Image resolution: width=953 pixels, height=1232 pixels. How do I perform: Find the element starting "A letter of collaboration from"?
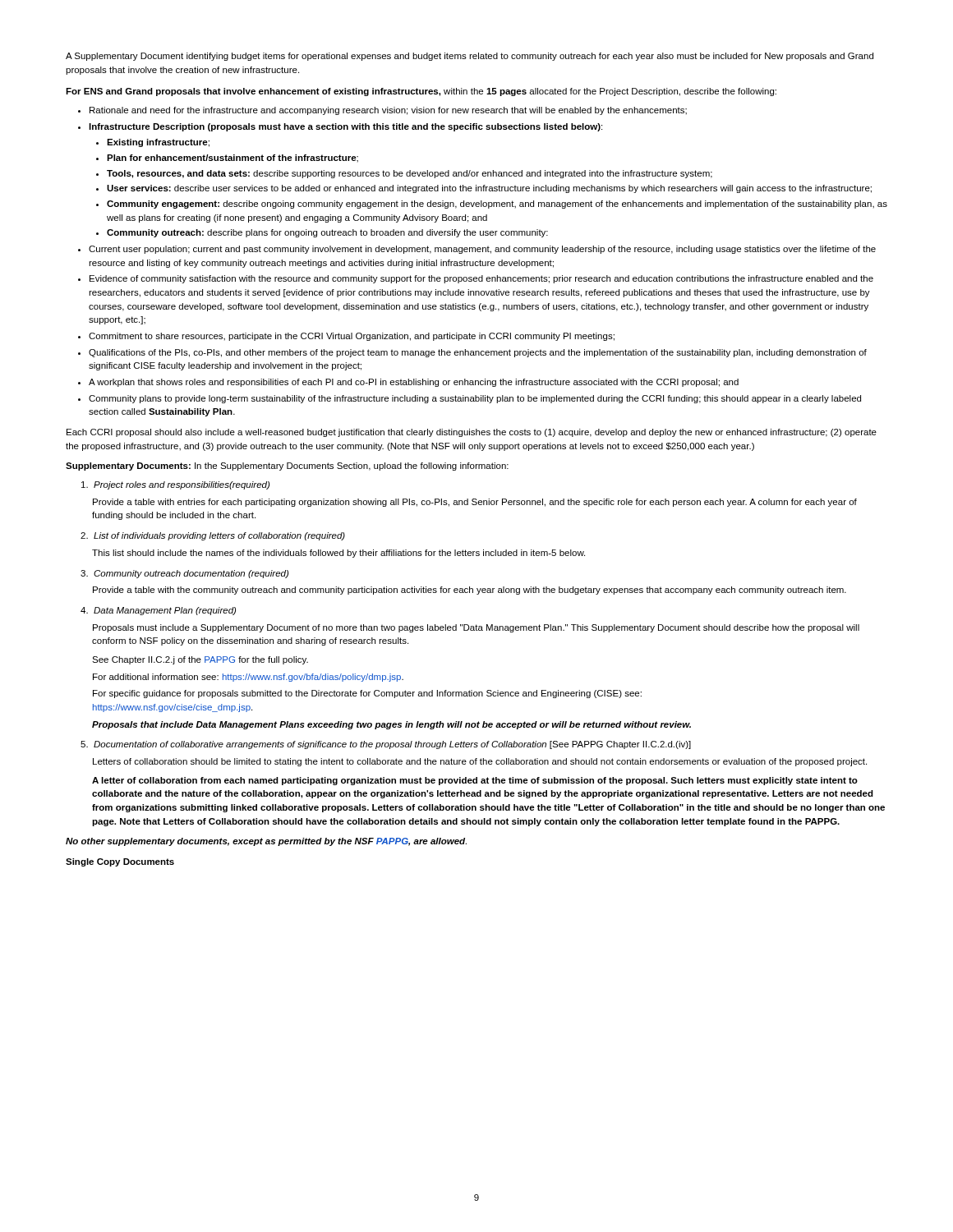[x=489, y=800]
